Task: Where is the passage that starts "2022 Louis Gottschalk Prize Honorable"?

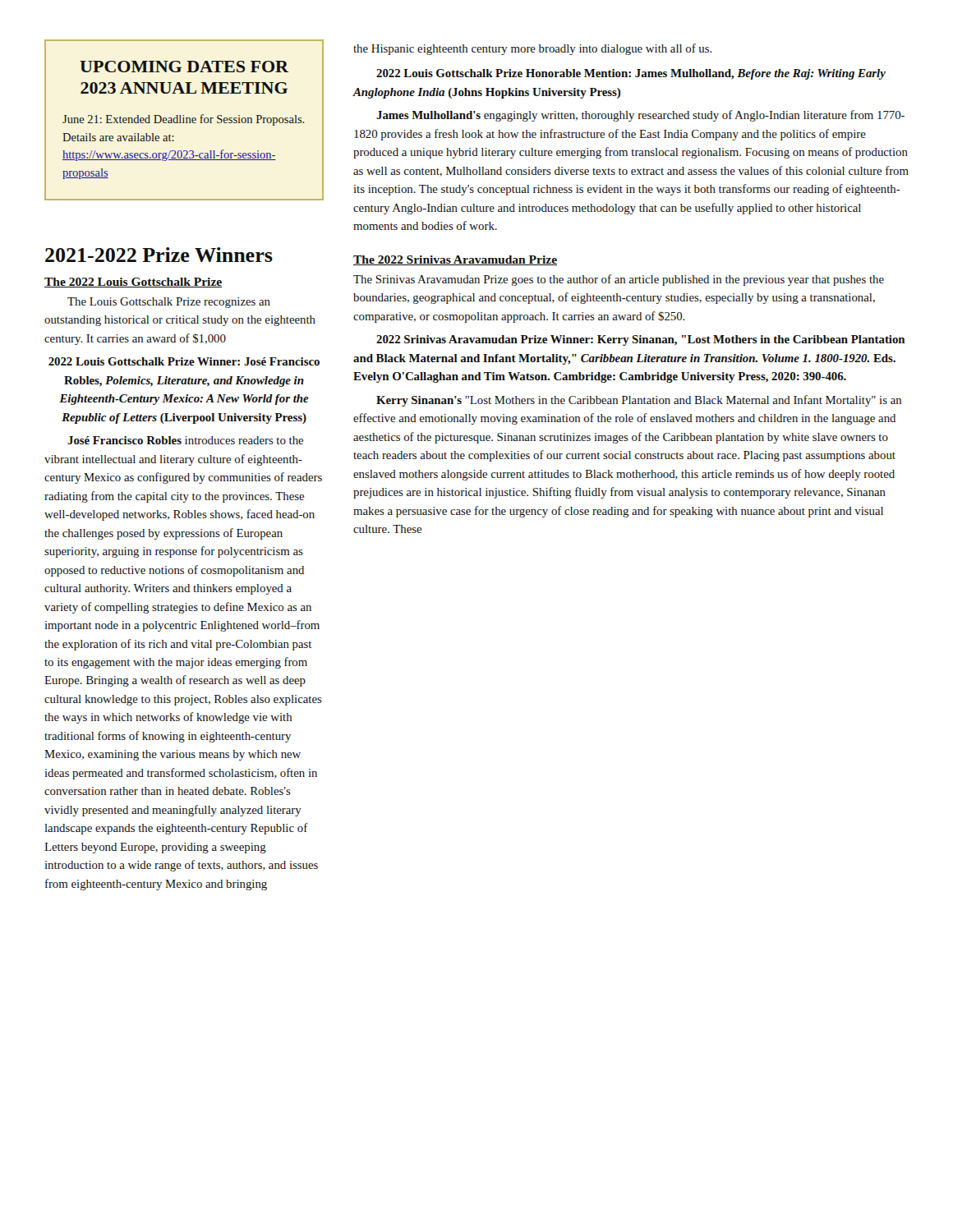Action: click(619, 83)
